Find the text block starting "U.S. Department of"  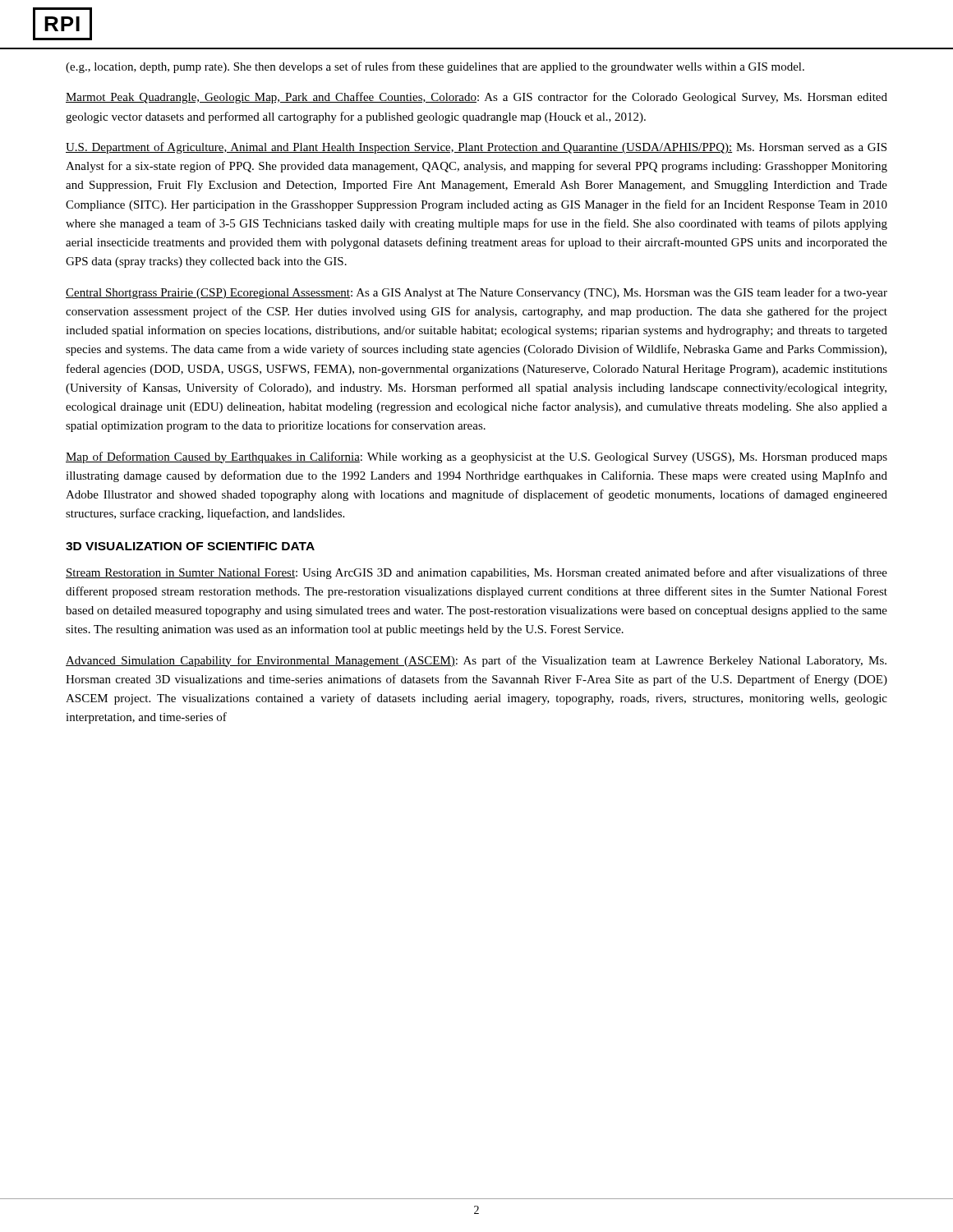pos(476,204)
